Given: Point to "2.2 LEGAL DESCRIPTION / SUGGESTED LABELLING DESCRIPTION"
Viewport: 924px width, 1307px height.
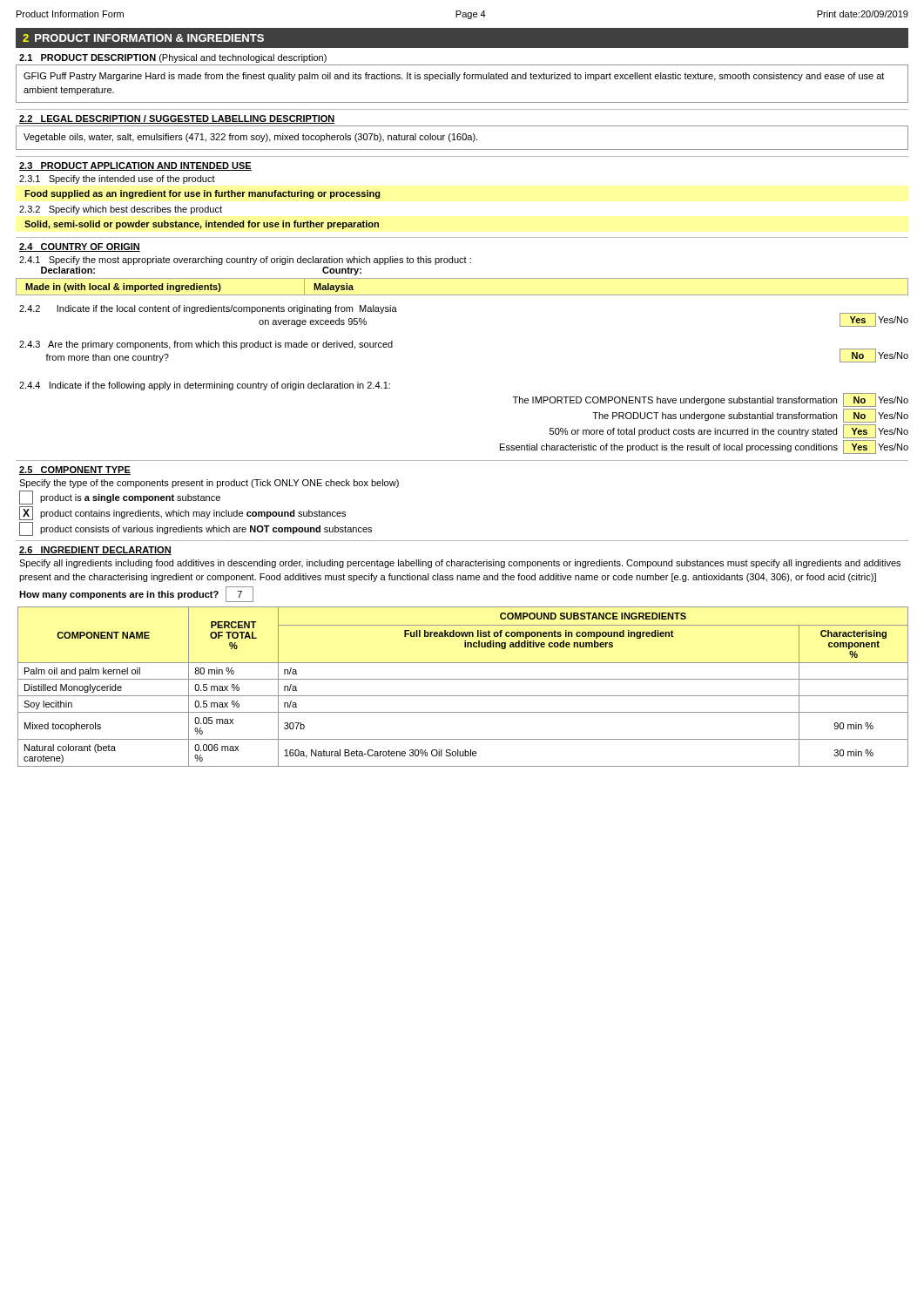Looking at the screenshot, I should click(x=177, y=118).
